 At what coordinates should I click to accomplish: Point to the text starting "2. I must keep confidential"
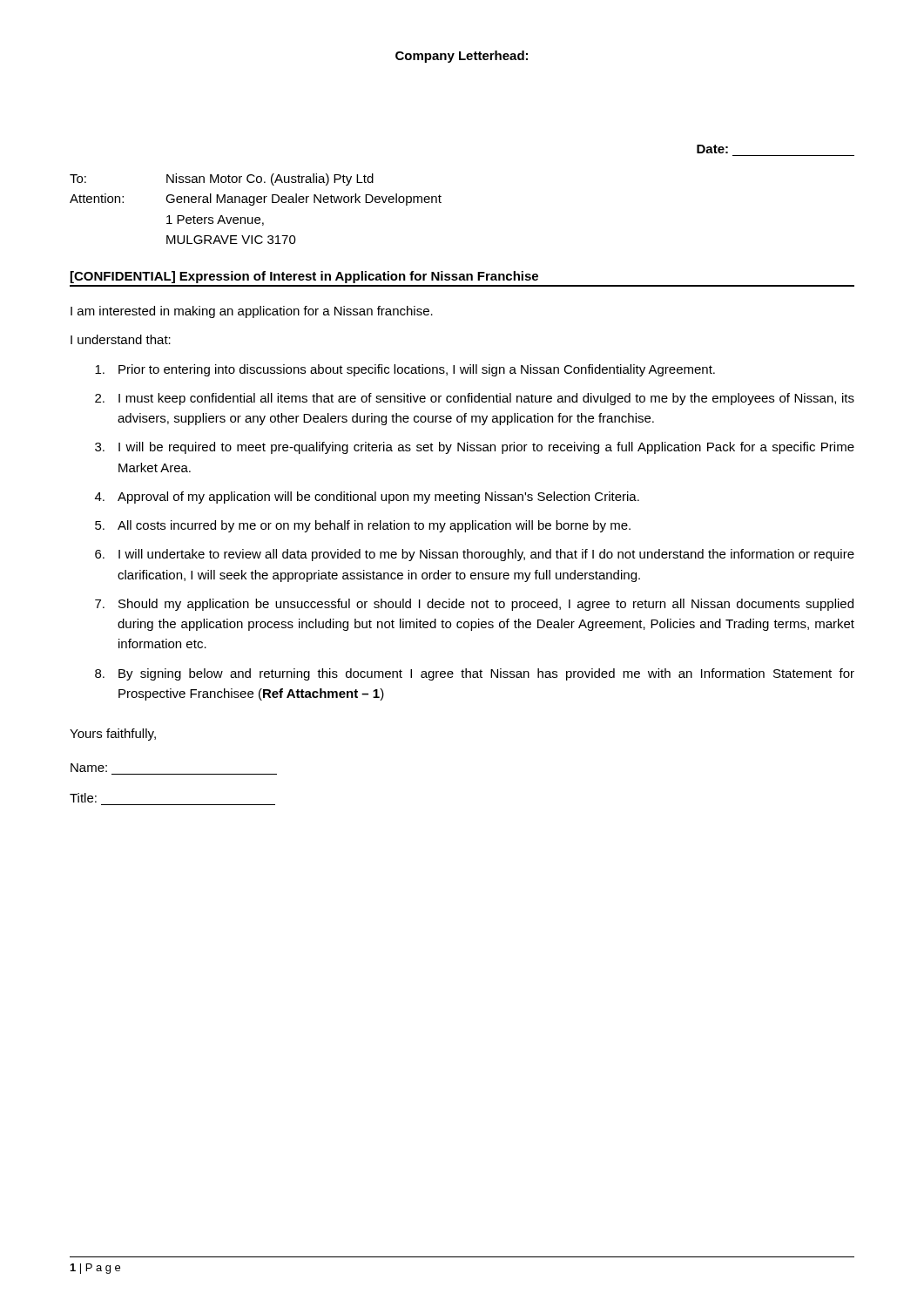(x=462, y=408)
